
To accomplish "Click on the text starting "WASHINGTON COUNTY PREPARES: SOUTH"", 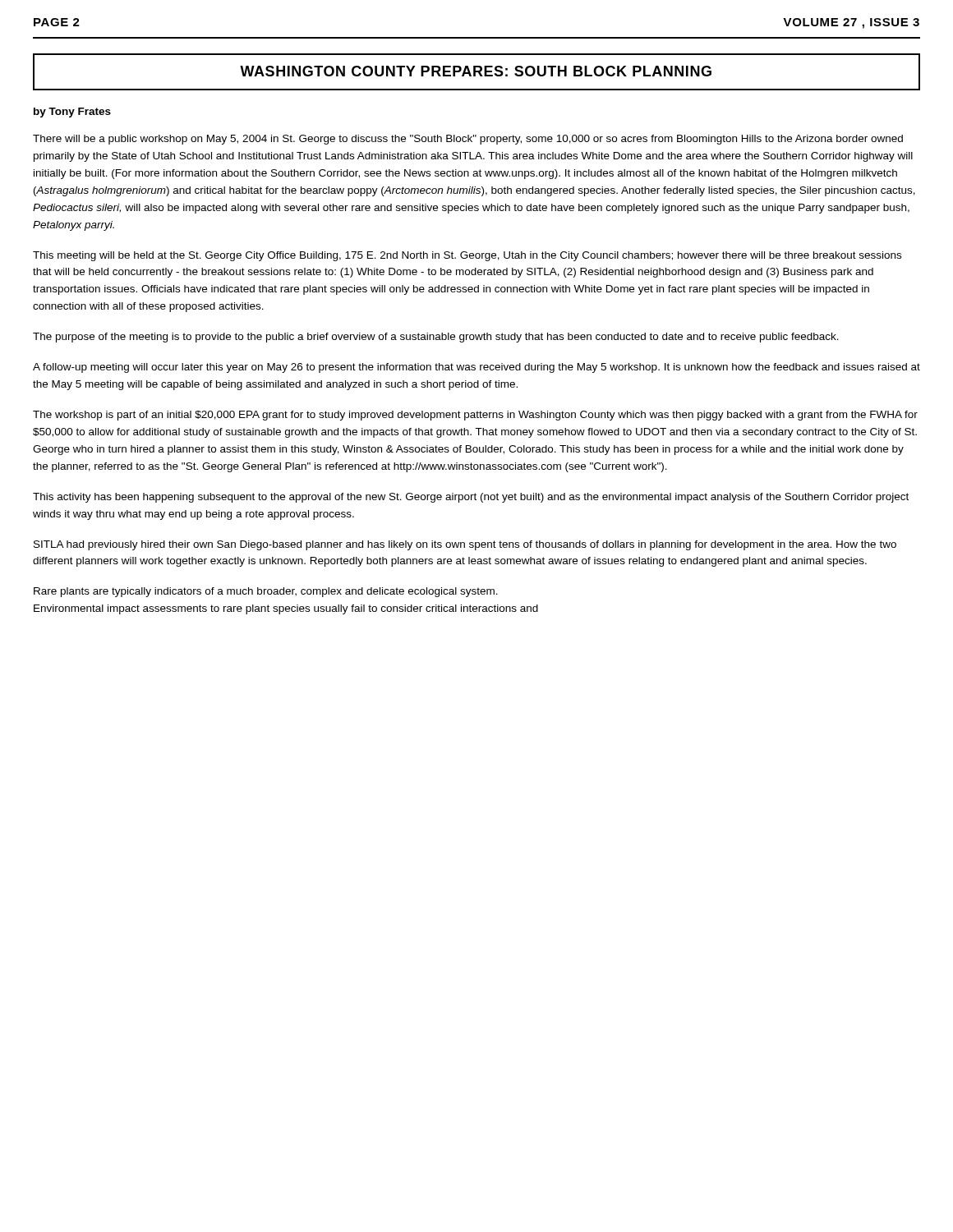I will click(476, 72).
